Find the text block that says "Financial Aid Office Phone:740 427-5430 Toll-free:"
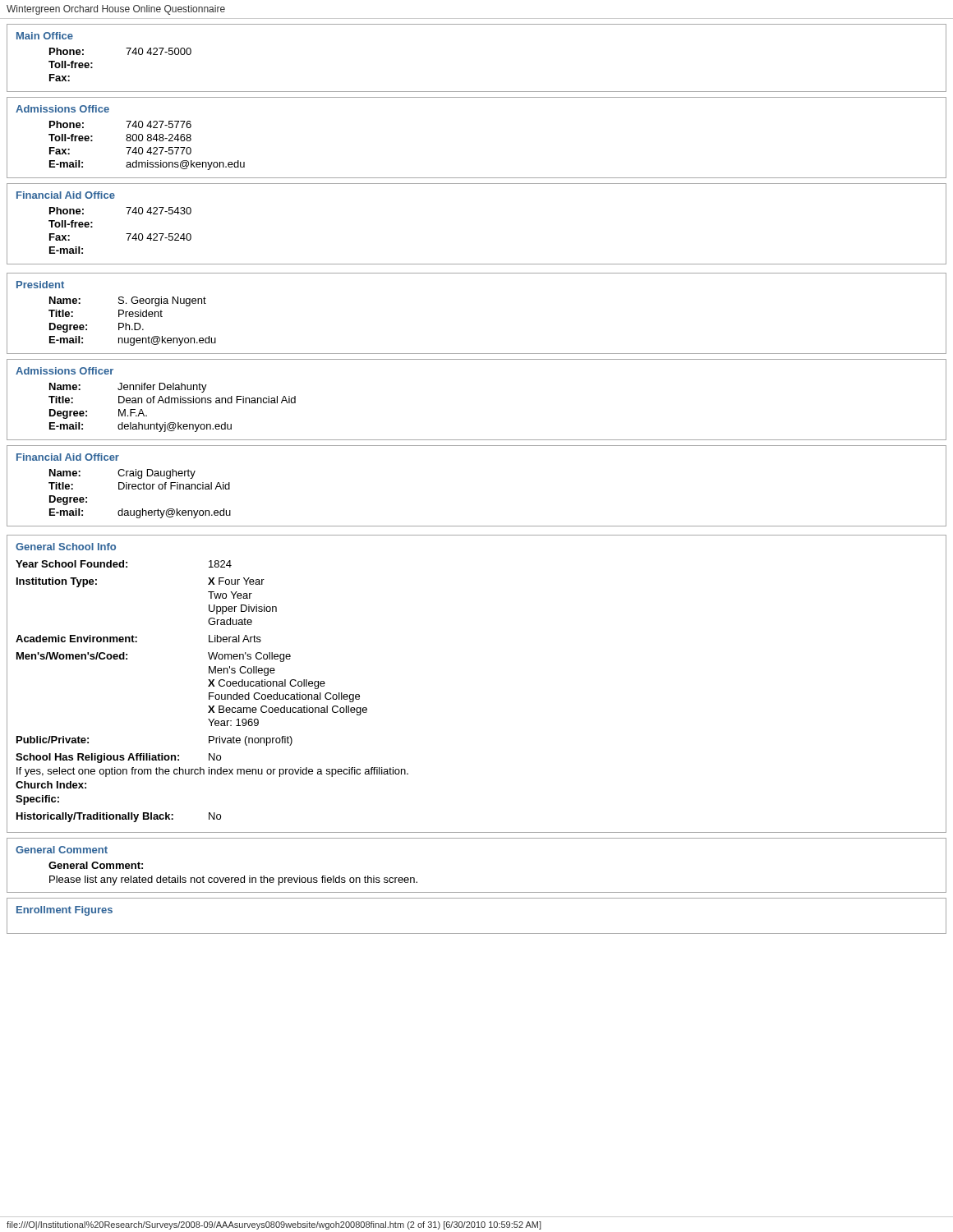The image size is (953, 1232). (66, 195)
